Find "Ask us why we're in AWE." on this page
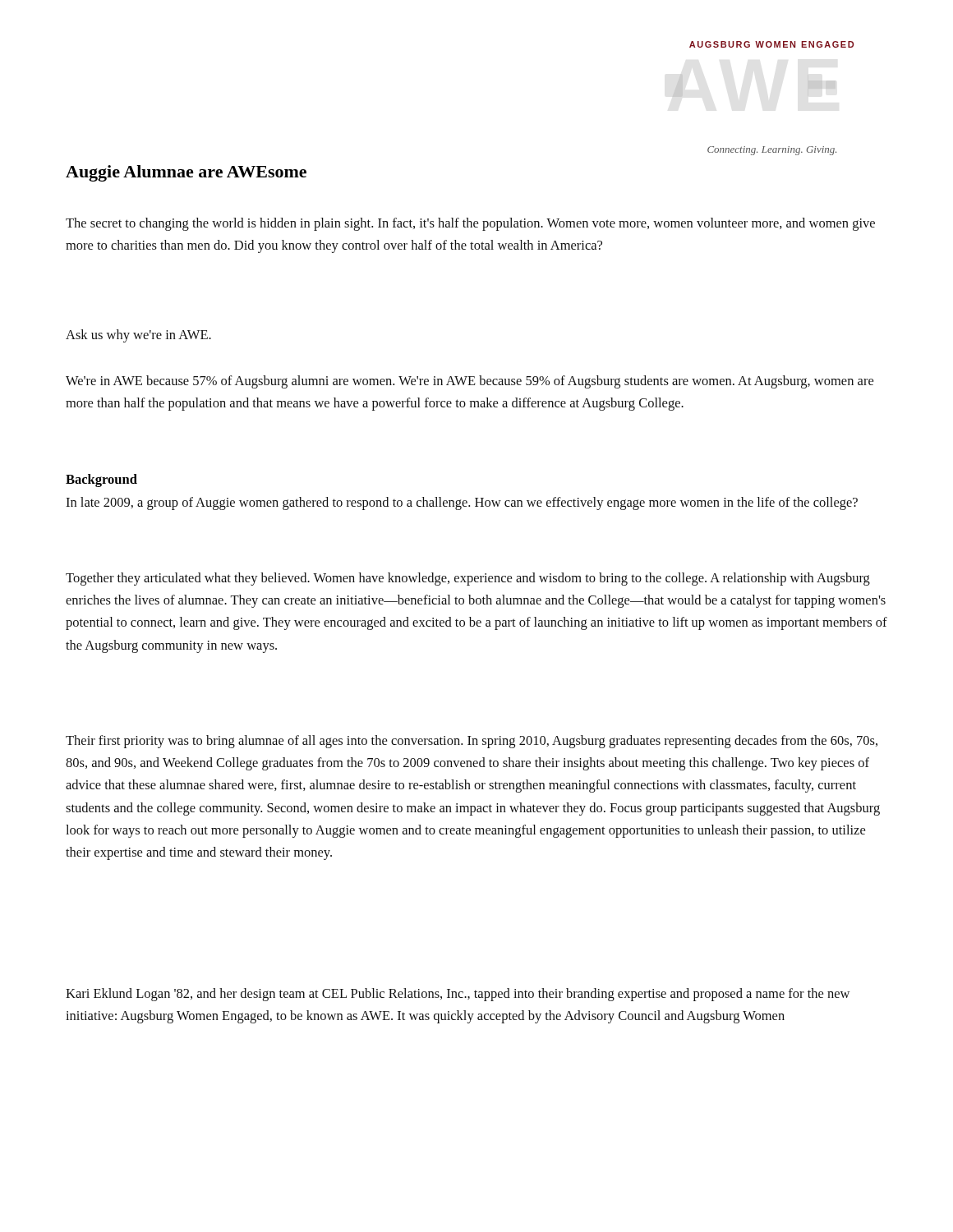953x1232 pixels. [139, 335]
